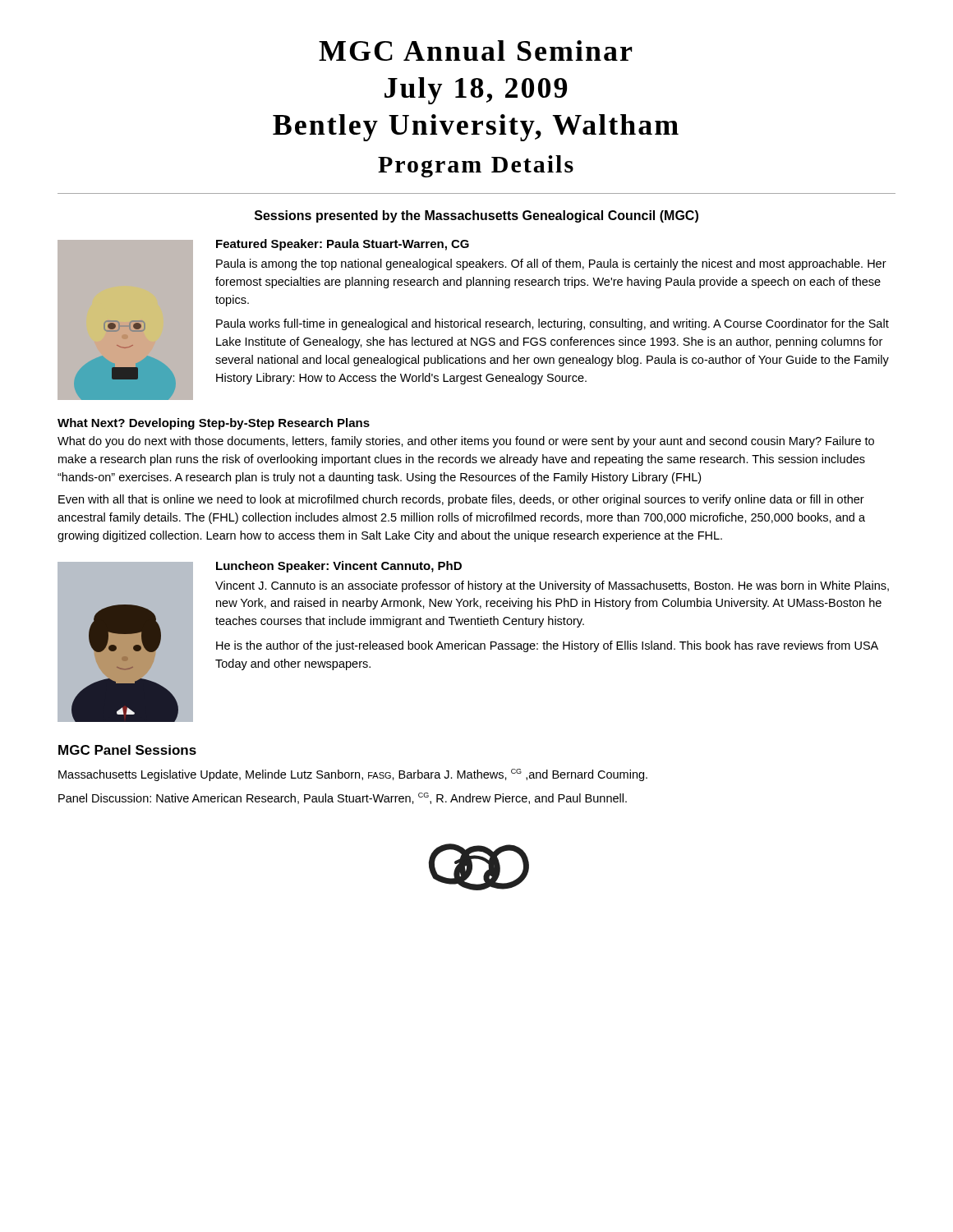
Task: Locate the text starting "What Next? Developing"
Action: click(214, 423)
